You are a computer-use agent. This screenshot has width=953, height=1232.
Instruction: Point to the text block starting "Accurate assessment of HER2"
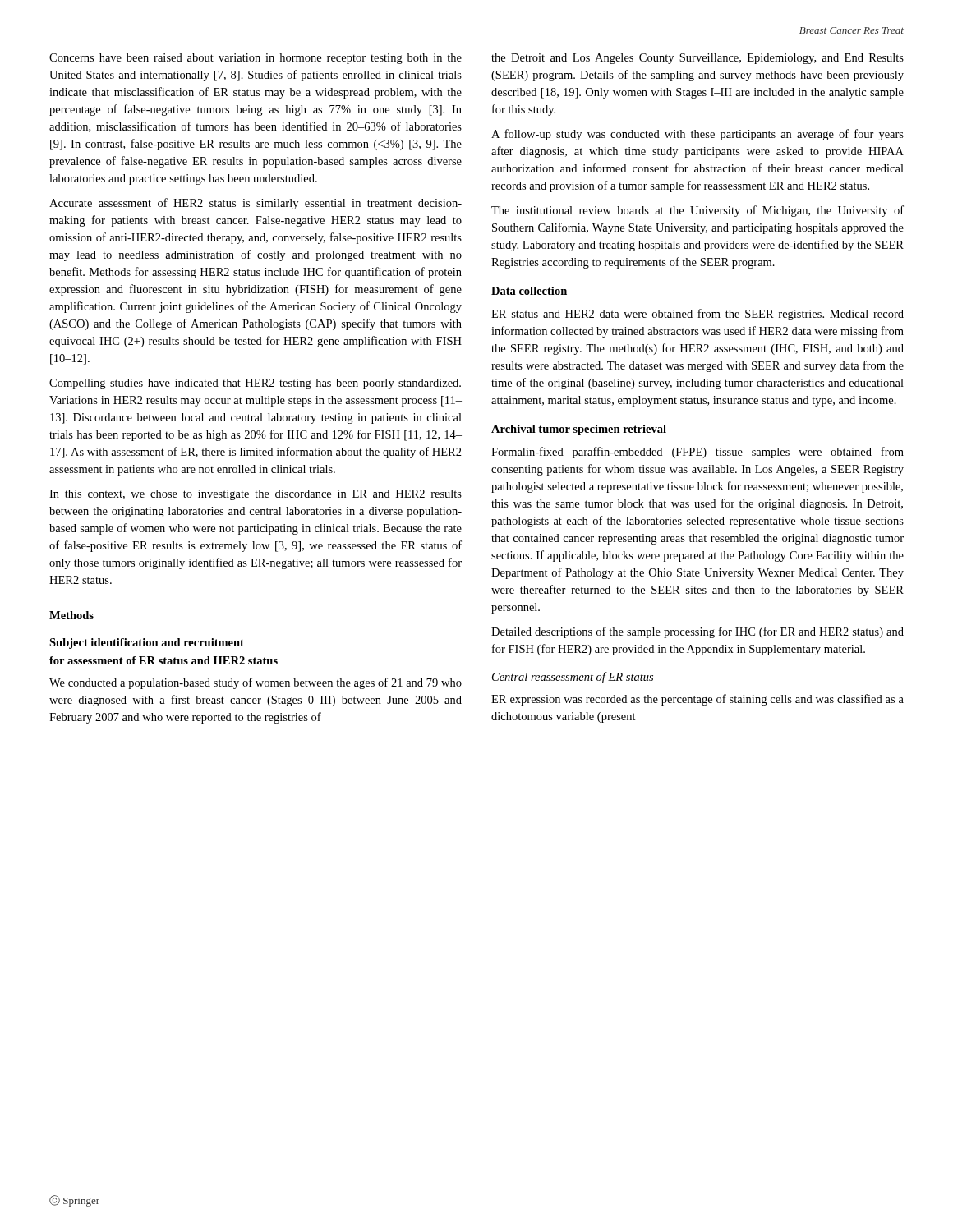point(255,281)
